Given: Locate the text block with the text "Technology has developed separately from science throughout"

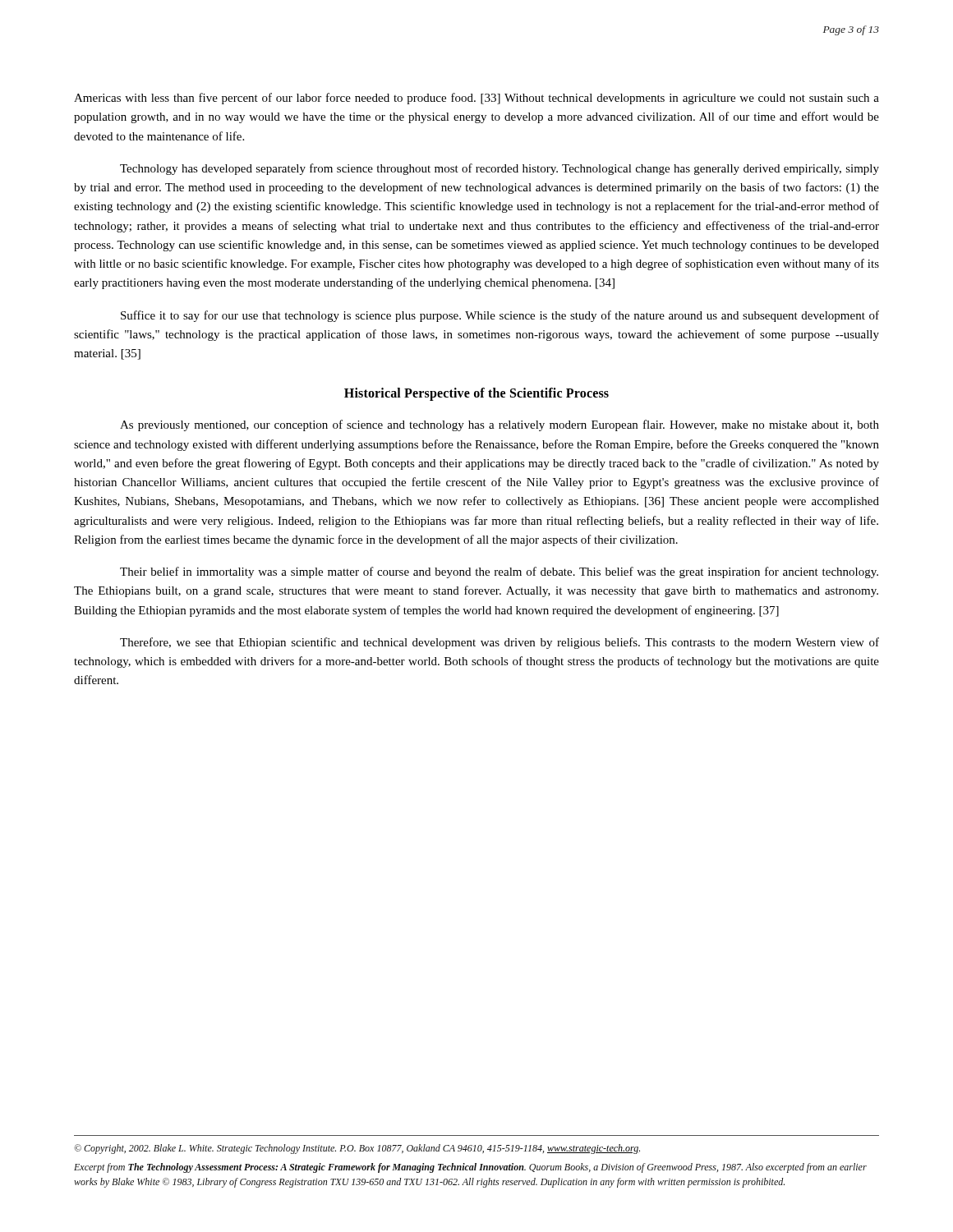Looking at the screenshot, I should coord(476,225).
